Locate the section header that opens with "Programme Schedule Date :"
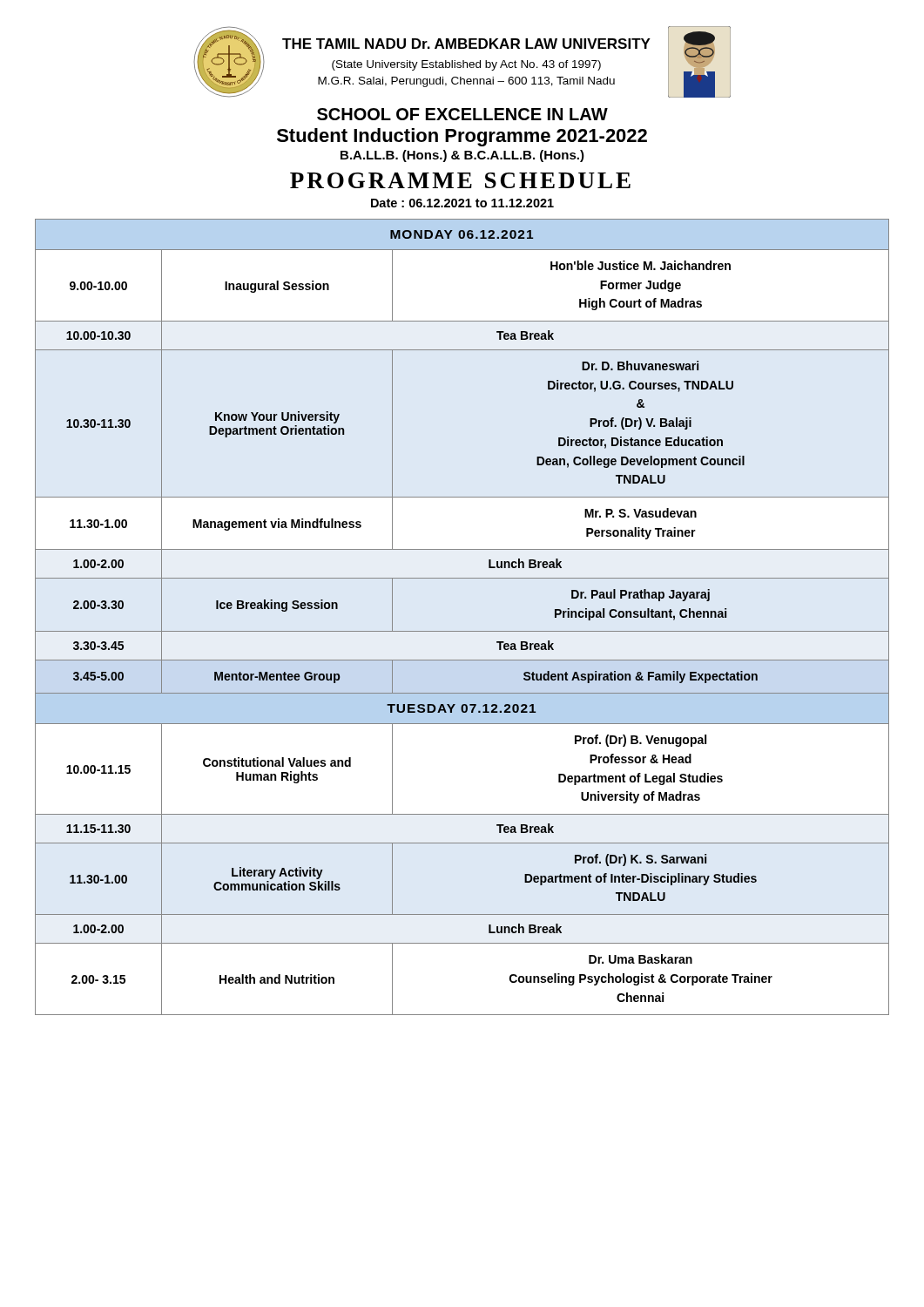The width and height of the screenshot is (924, 1307). click(462, 189)
